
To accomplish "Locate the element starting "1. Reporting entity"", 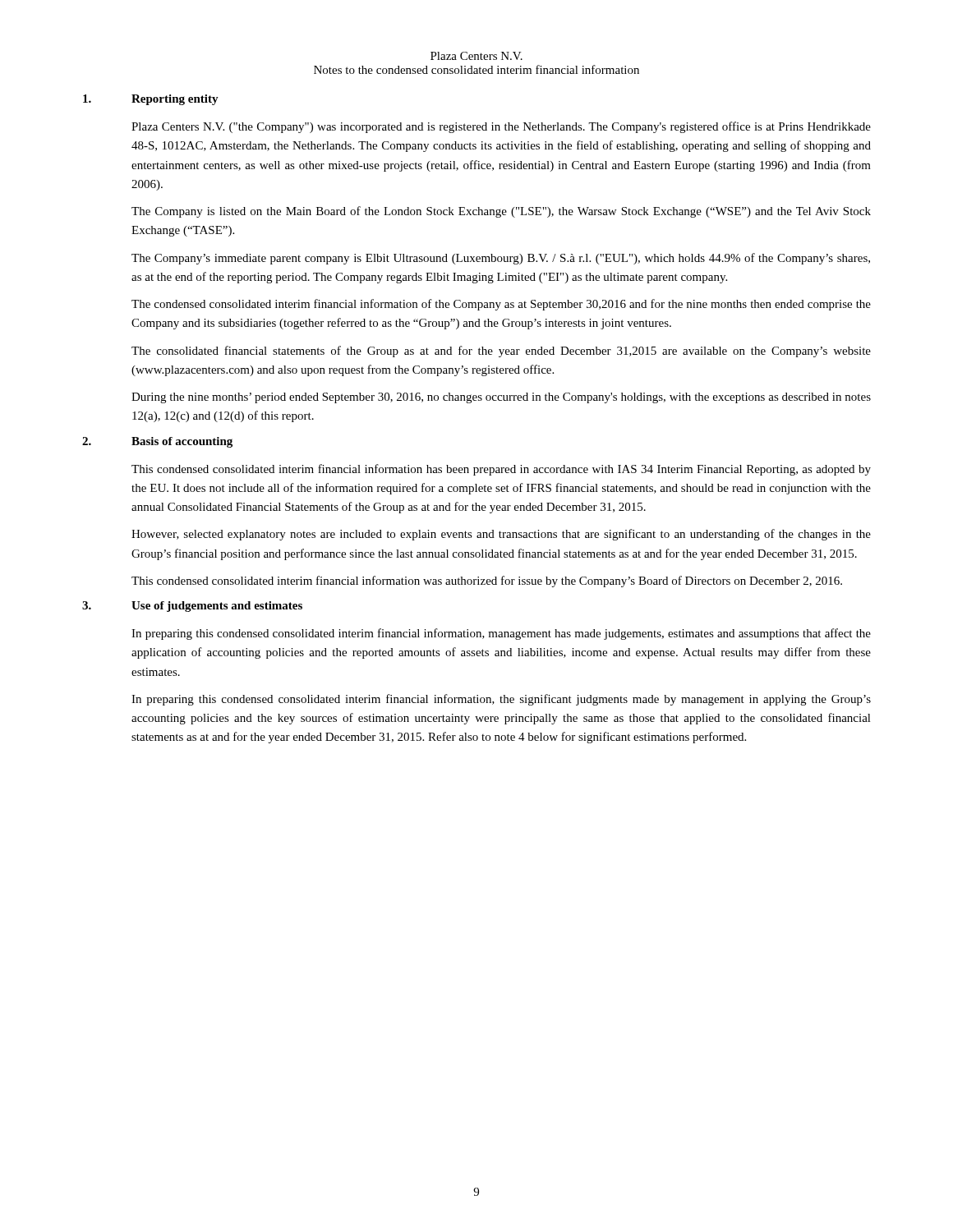I will pyautogui.click(x=151, y=100).
